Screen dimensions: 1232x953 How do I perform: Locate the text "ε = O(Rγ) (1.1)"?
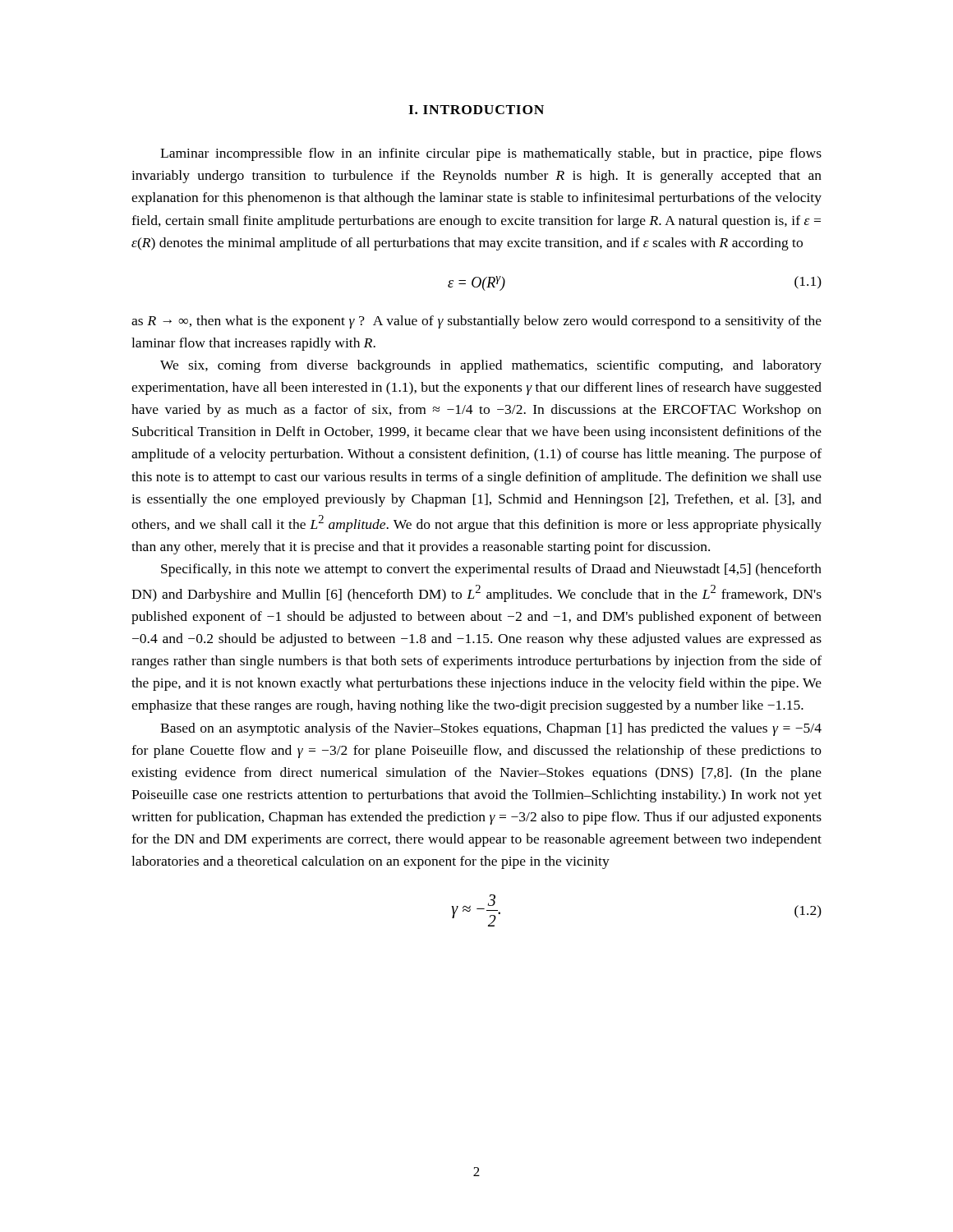479,283
